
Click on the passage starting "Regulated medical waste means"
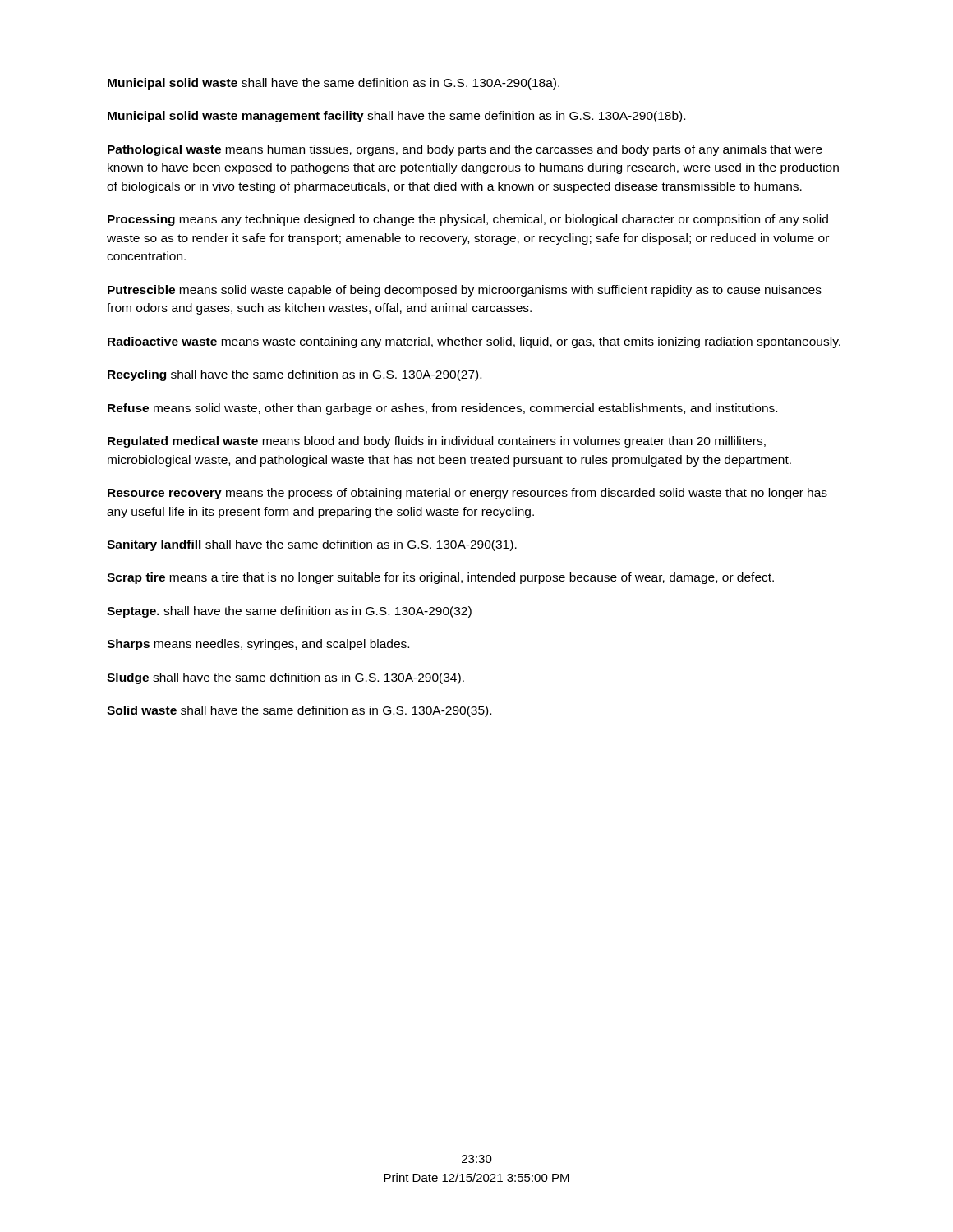449,450
